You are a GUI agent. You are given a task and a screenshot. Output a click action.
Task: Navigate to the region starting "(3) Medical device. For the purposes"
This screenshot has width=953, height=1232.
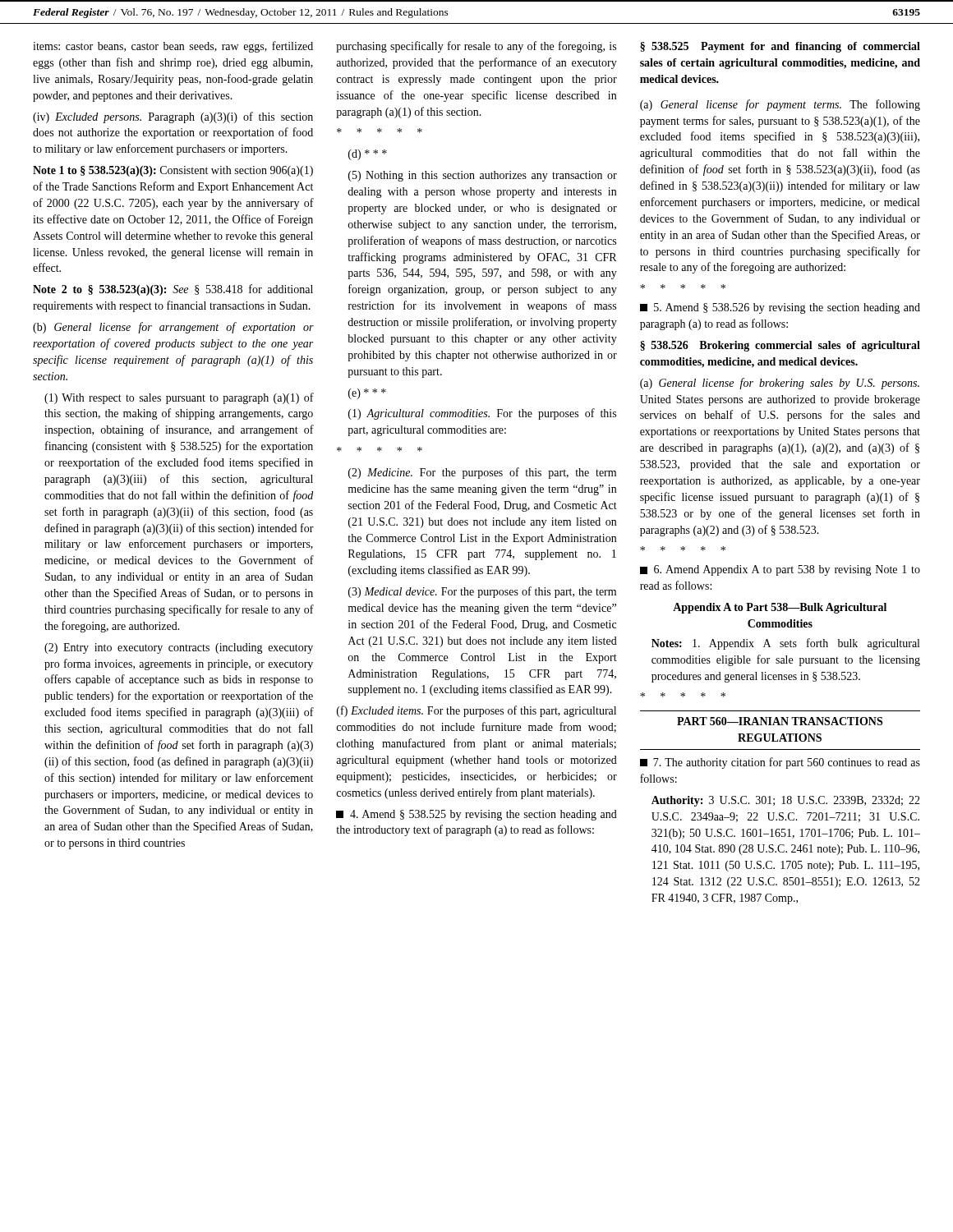click(x=482, y=641)
